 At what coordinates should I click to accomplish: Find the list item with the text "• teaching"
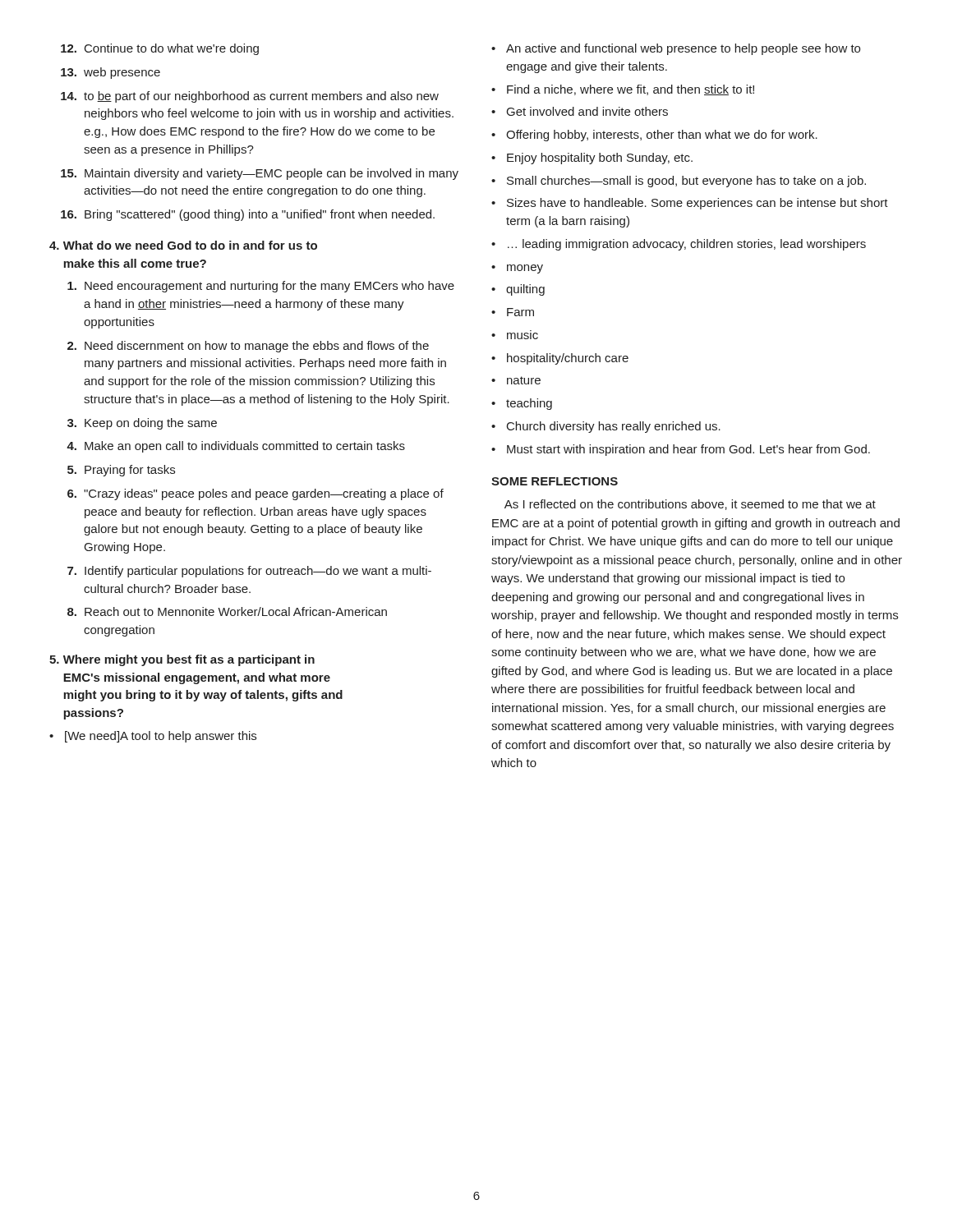522,404
